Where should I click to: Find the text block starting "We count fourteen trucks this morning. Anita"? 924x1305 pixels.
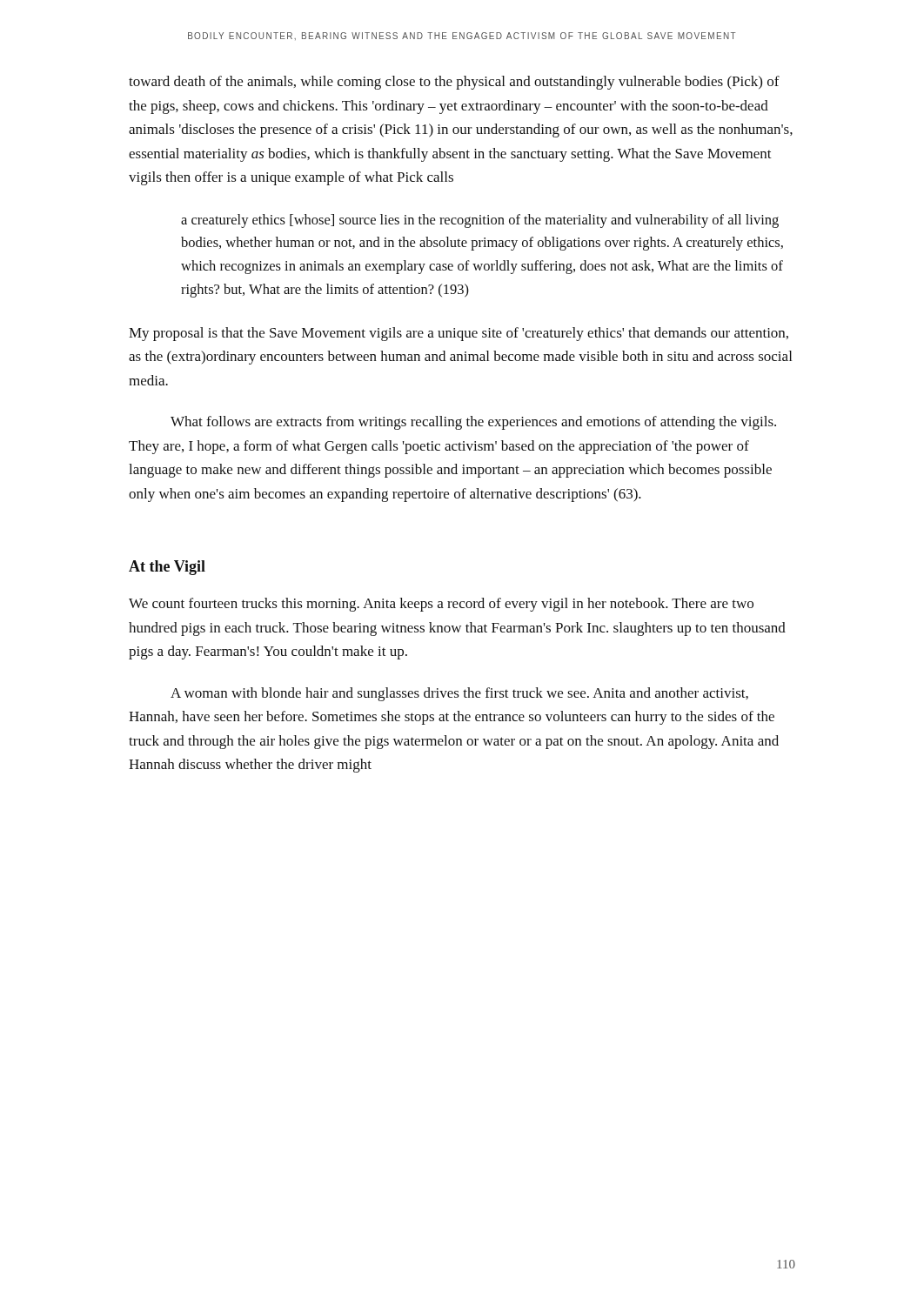pos(457,628)
